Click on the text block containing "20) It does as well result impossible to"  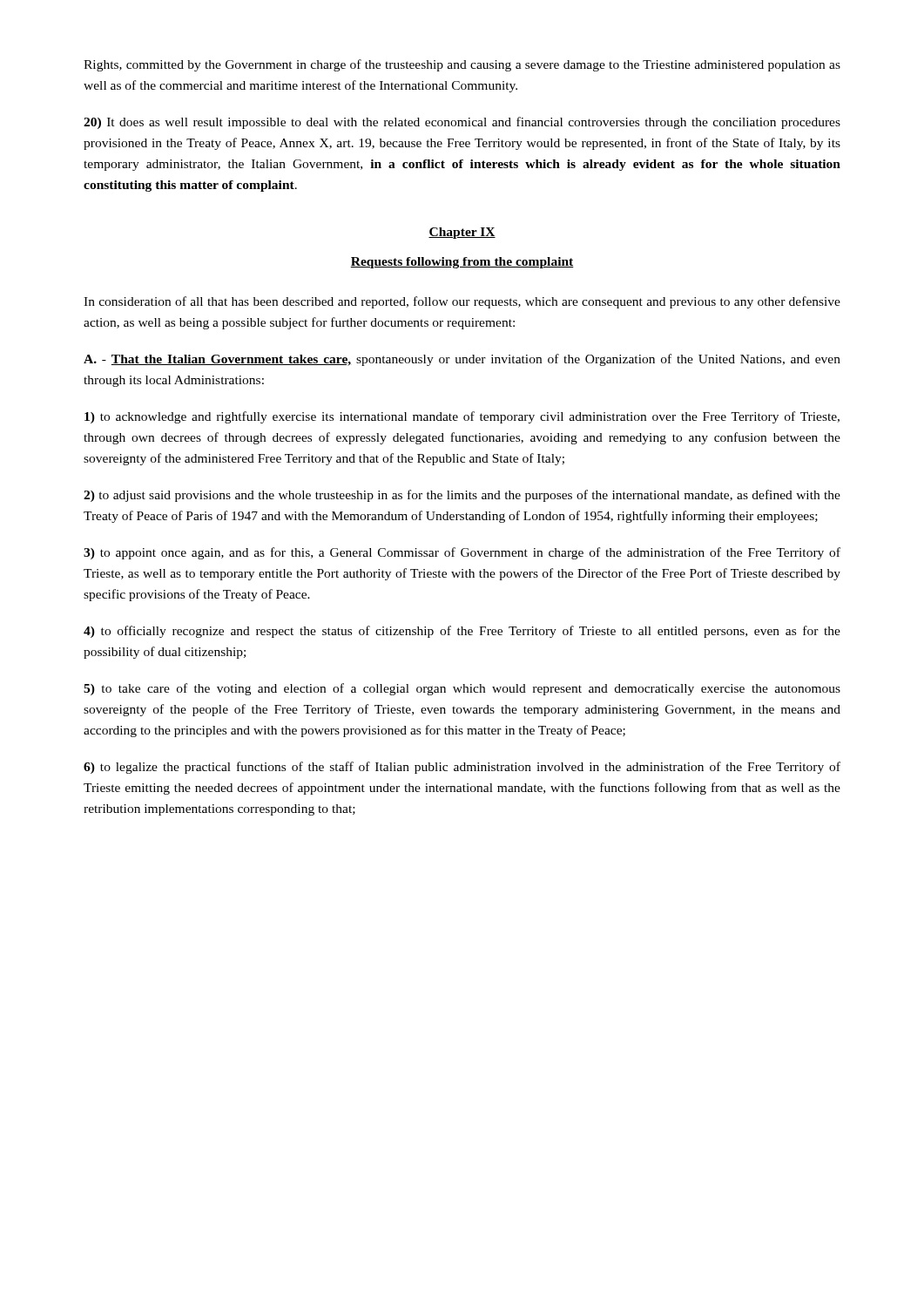462,153
